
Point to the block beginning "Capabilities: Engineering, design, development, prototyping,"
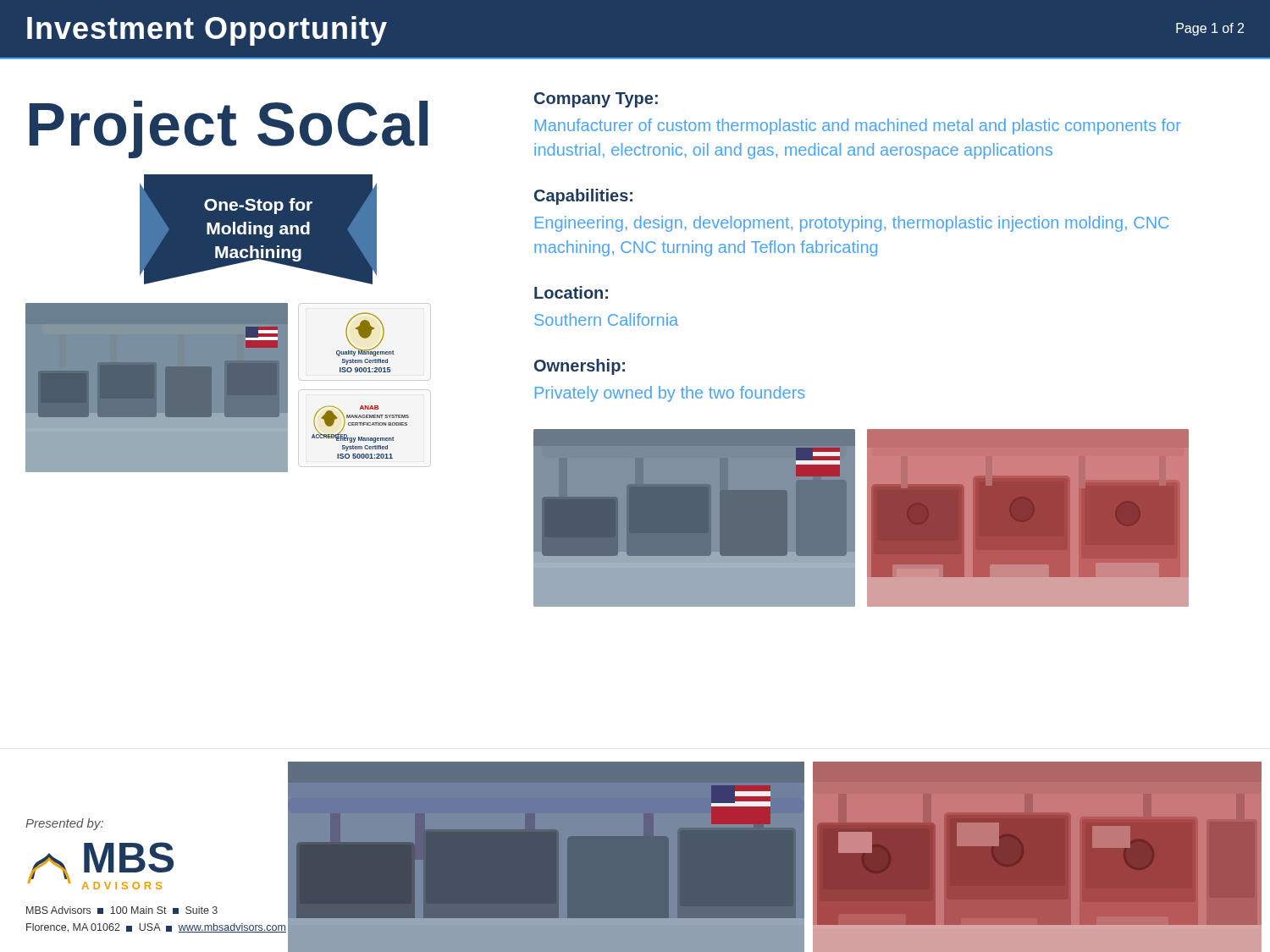885,223
